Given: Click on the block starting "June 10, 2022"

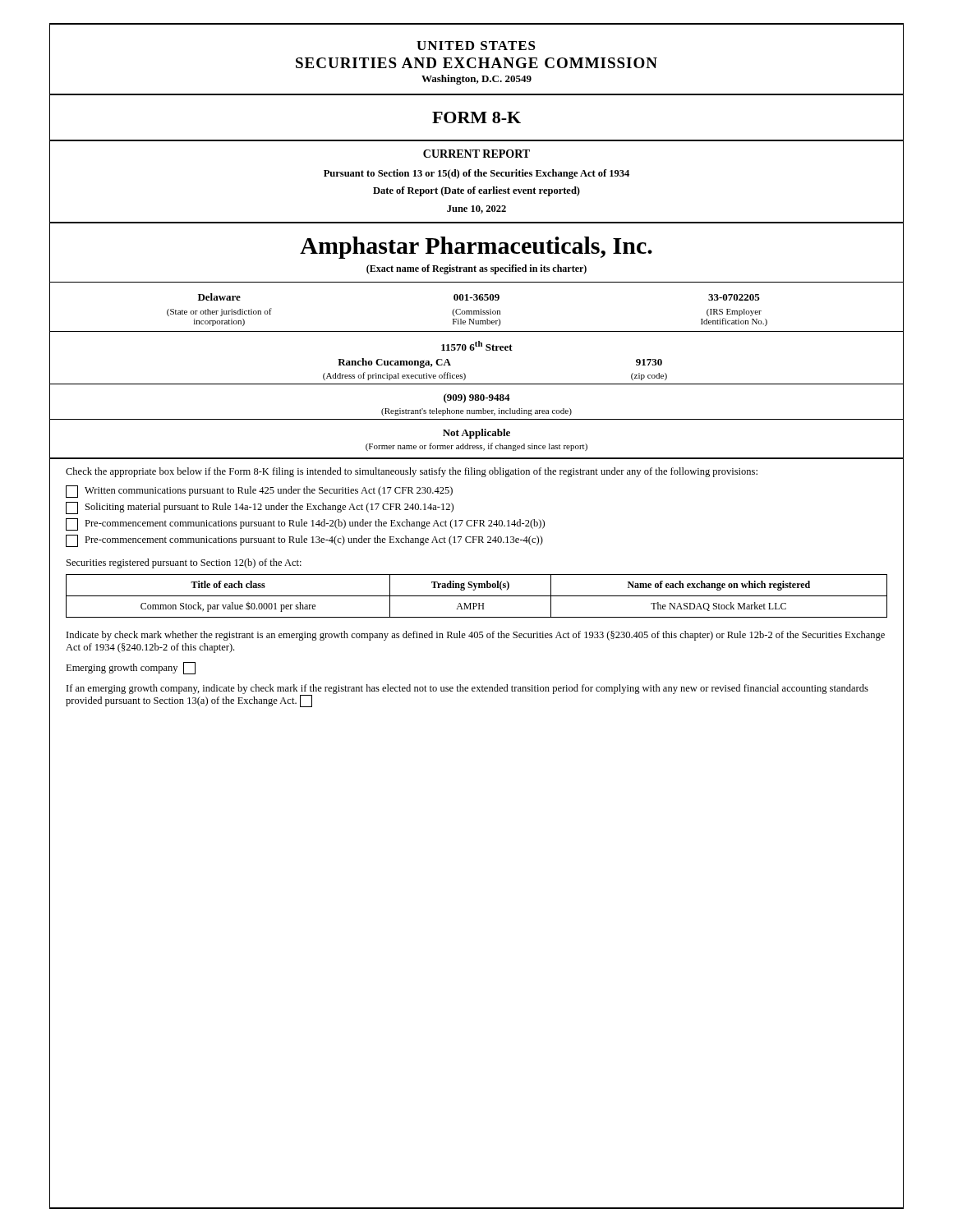Looking at the screenshot, I should pos(476,209).
